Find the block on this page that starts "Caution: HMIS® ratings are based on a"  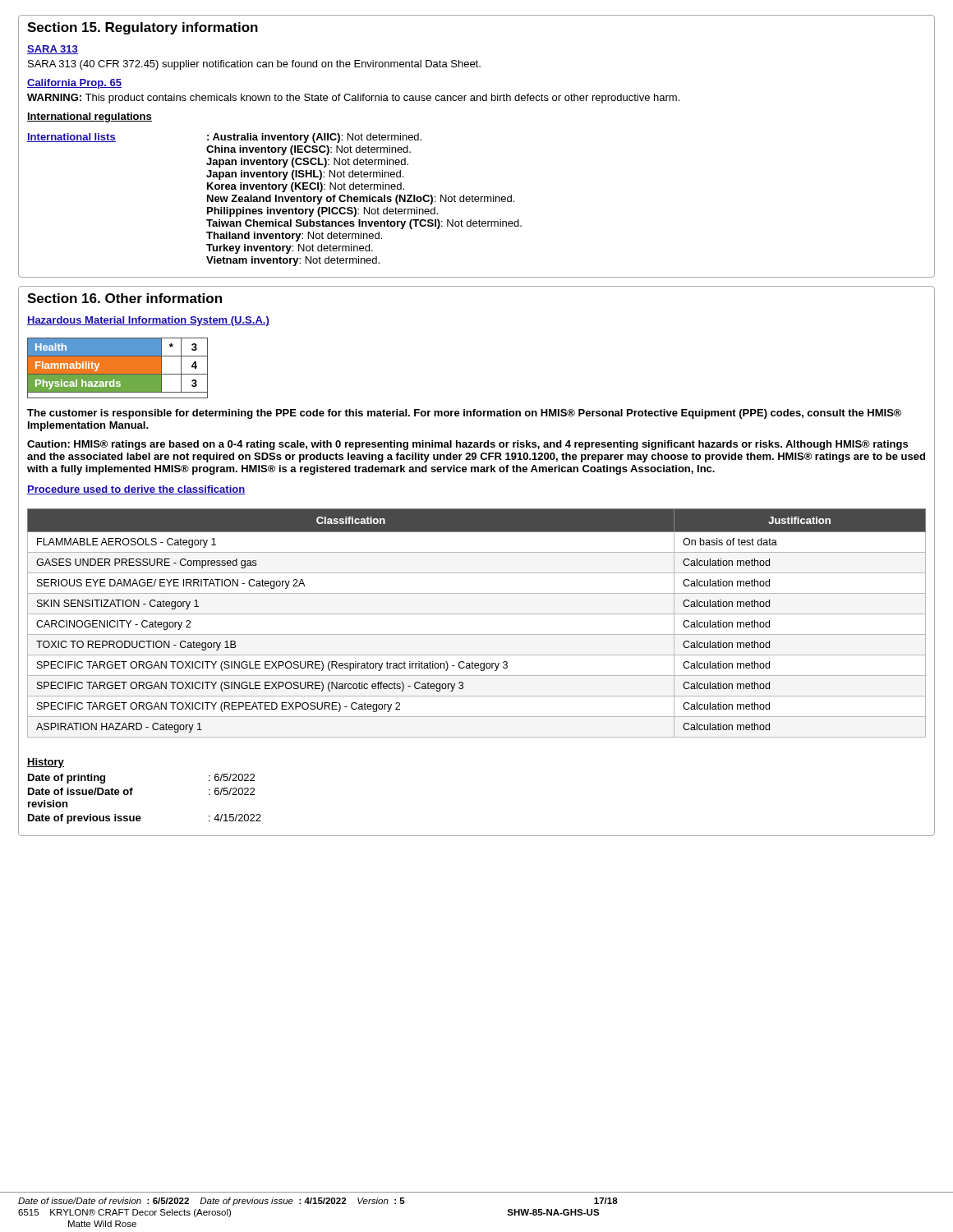coord(476,456)
